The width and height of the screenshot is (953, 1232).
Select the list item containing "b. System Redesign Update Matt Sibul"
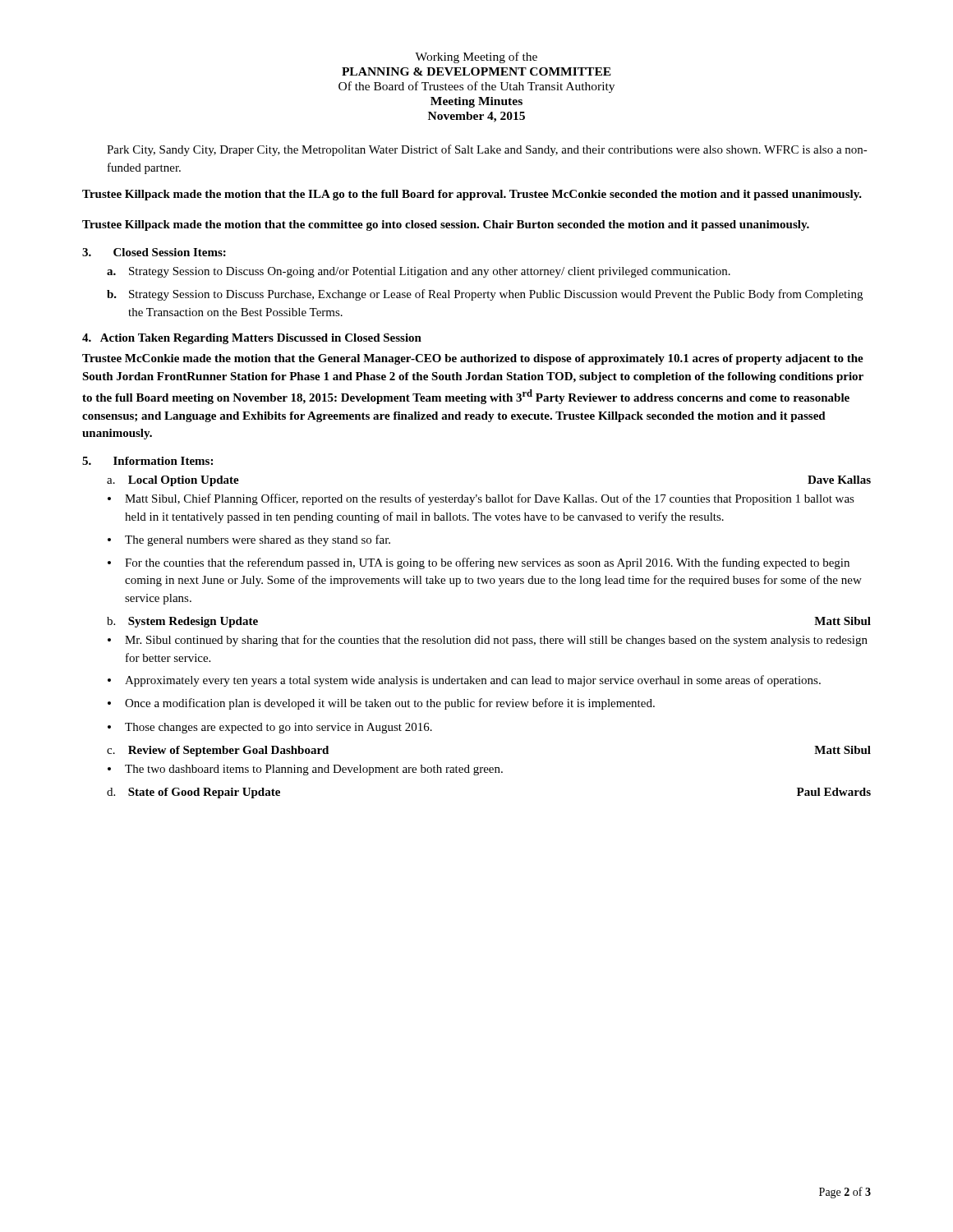[x=184, y=622]
